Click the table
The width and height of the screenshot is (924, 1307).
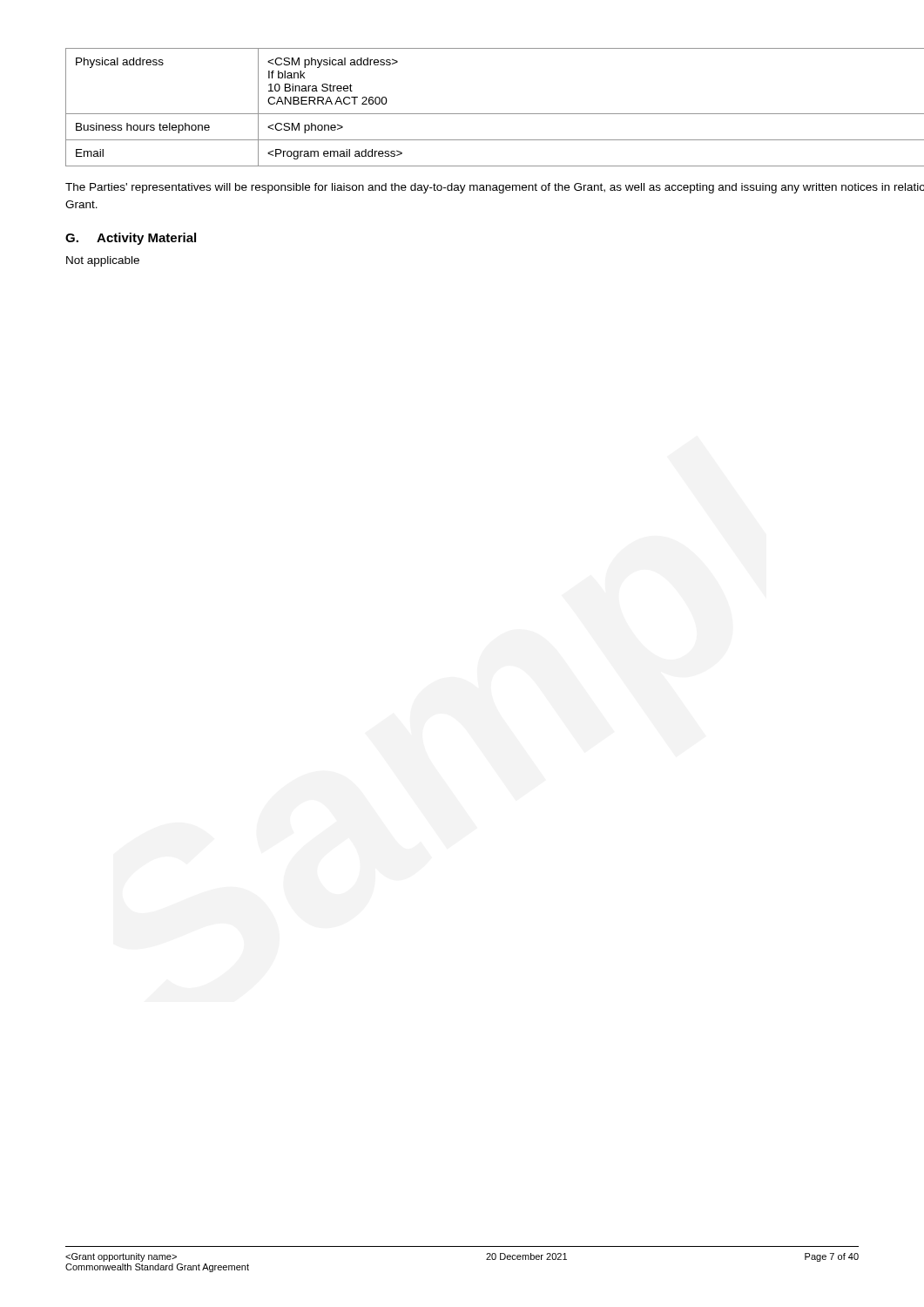pos(495,107)
